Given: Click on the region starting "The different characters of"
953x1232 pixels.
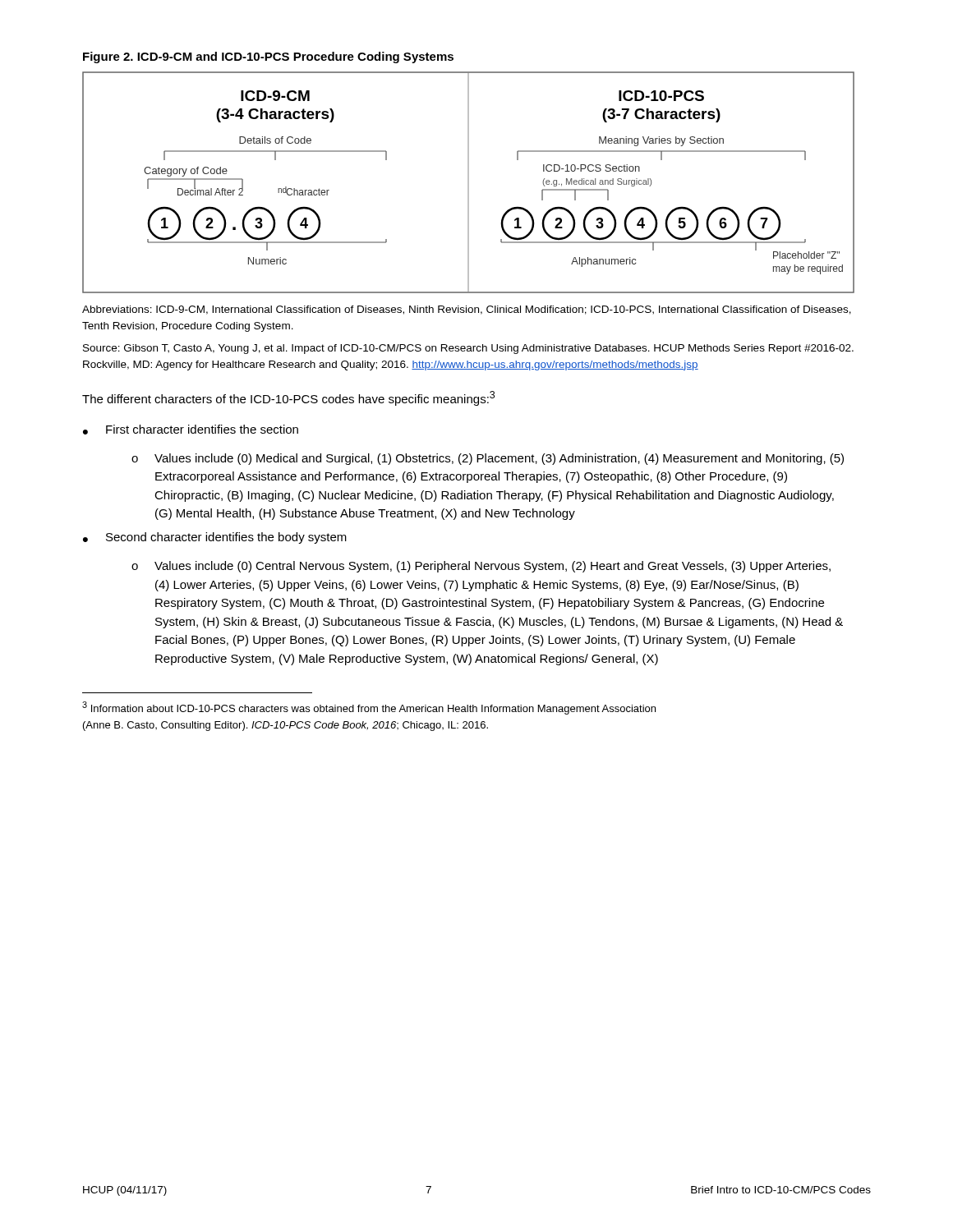Looking at the screenshot, I should 289,398.
